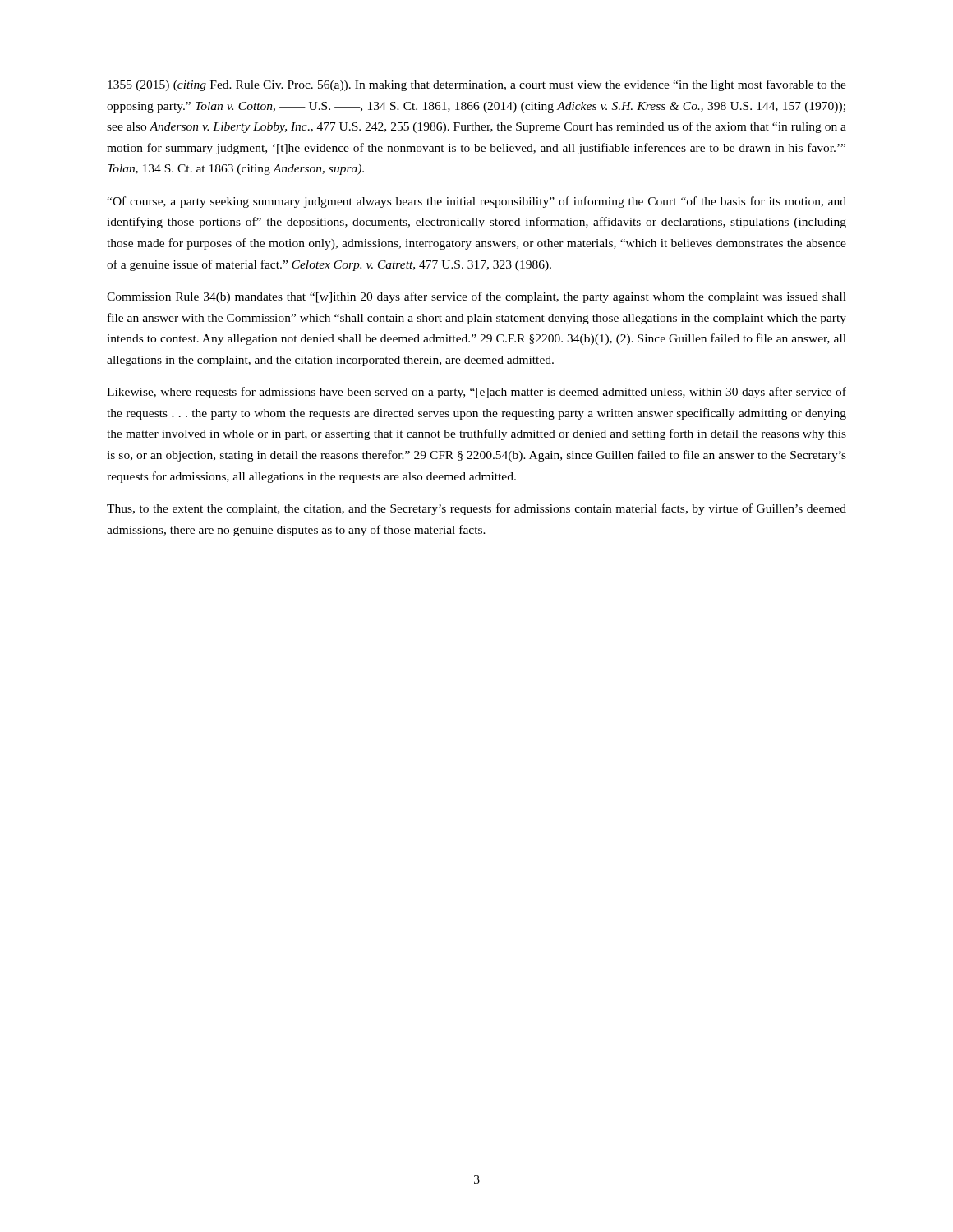Locate the region starting "Commission Rule 34(b) mandates that “[w]ithin"
The image size is (953, 1232).
click(476, 328)
